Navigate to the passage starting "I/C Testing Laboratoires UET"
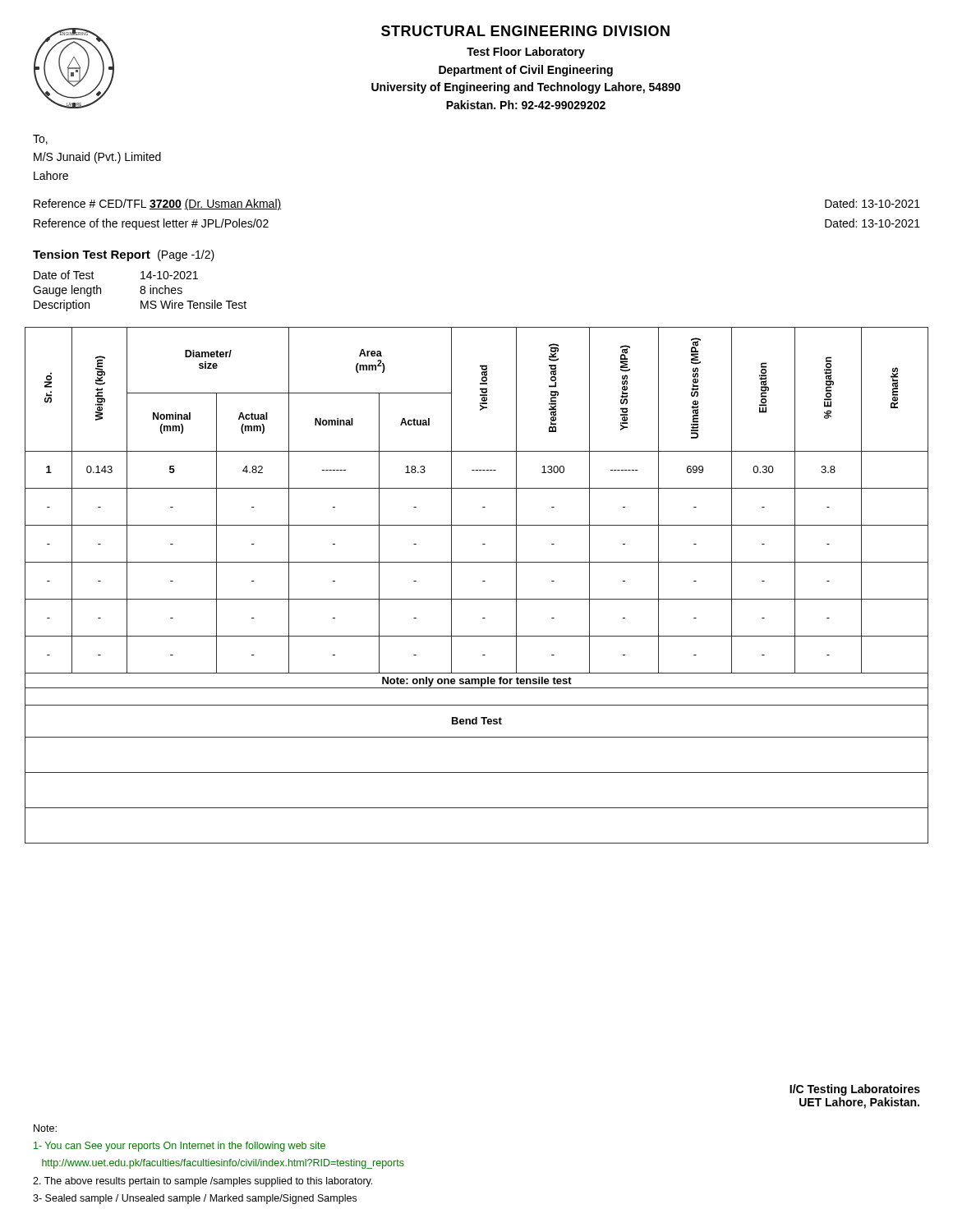This screenshot has height=1232, width=953. [x=855, y=1096]
